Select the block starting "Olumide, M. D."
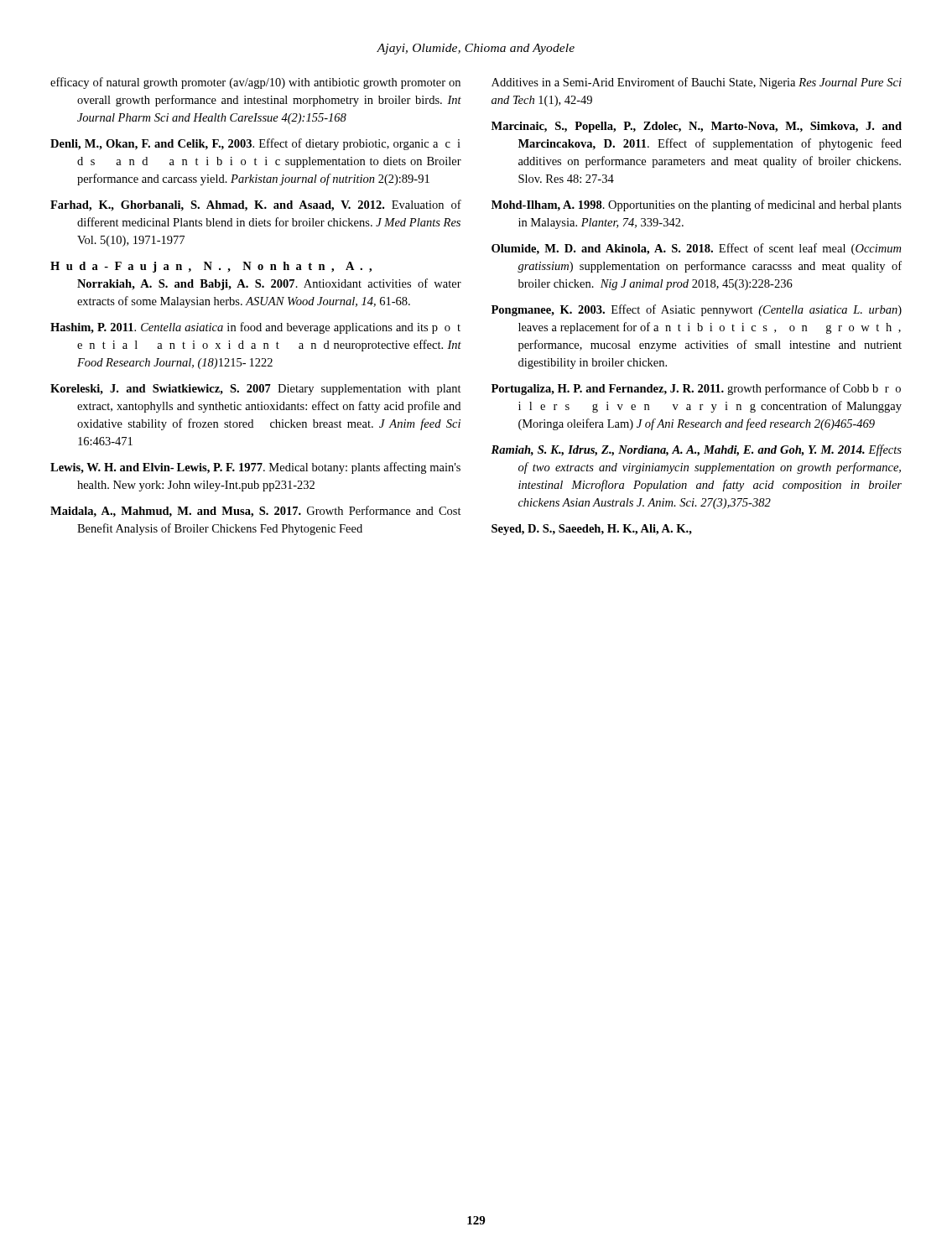The image size is (952, 1258). point(696,266)
